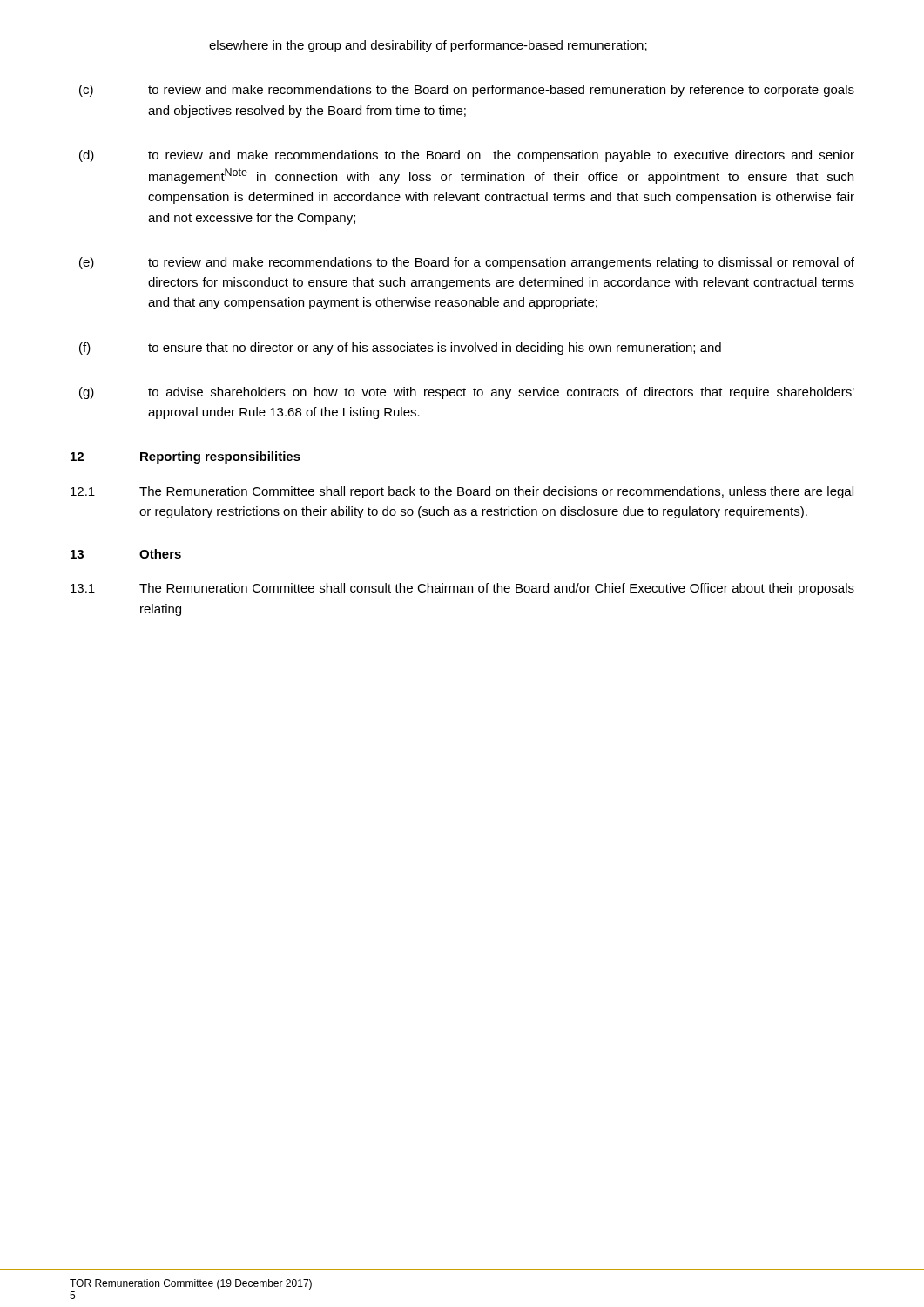Navigate to the text block starting "1 The Remuneration Committee shall consult the Chairman"
This screenshot has width=924, height=1307.
coord(462,598)
